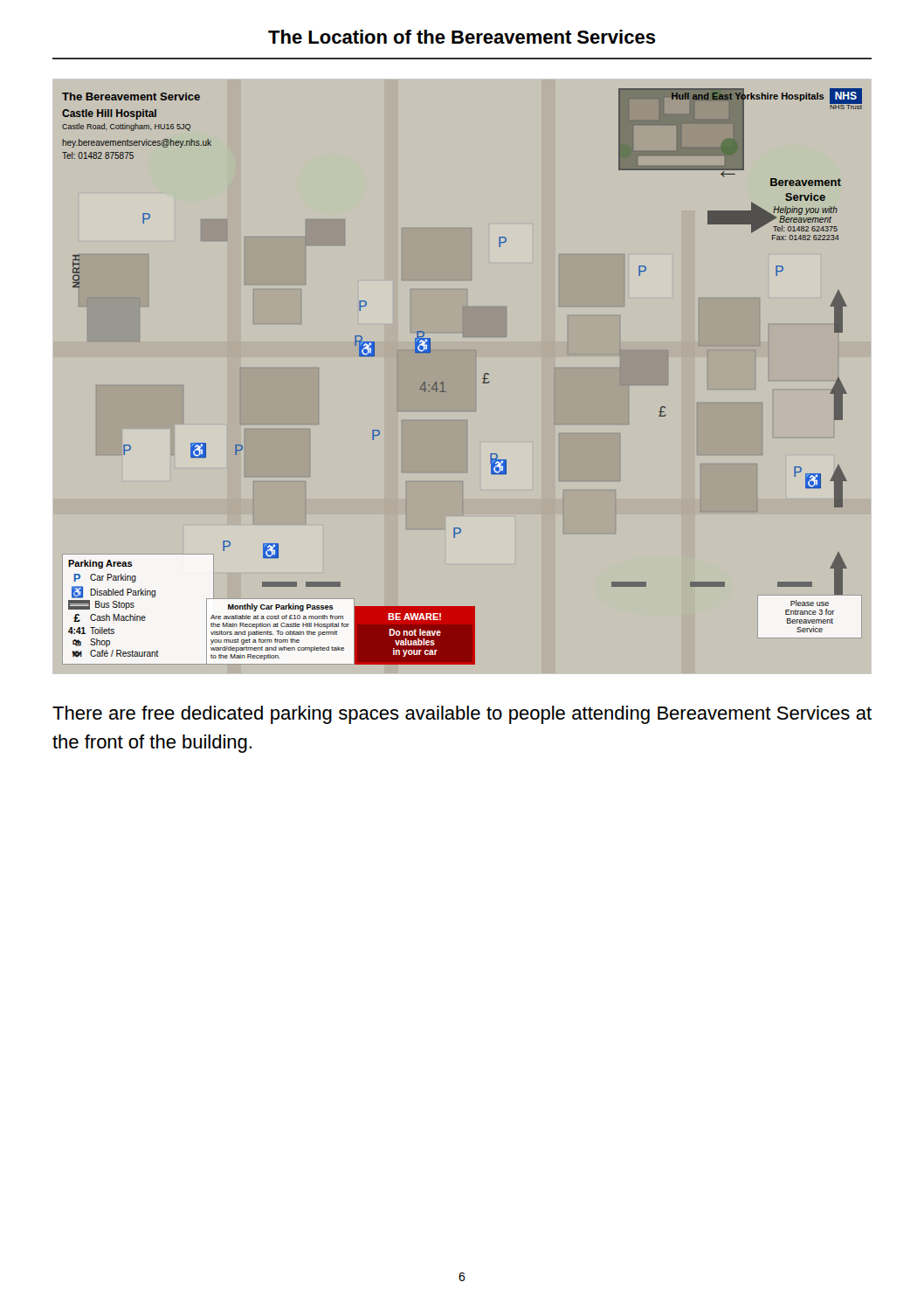The height and width of the screenshot is (1310, 924).
Task: Find a map
Action: 462,376
